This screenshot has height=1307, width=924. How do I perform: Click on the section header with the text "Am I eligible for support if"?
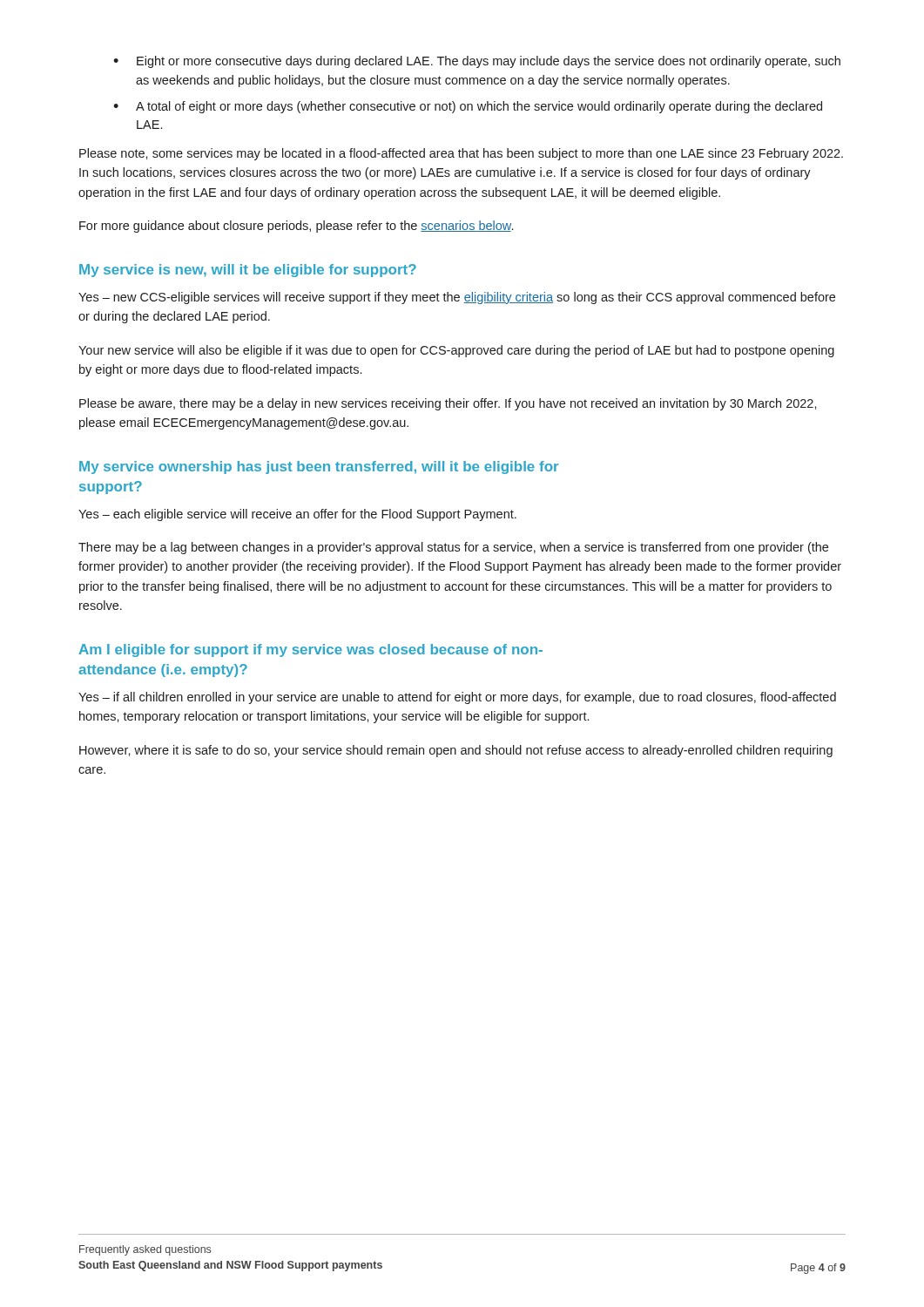click(x=311, y=659)
